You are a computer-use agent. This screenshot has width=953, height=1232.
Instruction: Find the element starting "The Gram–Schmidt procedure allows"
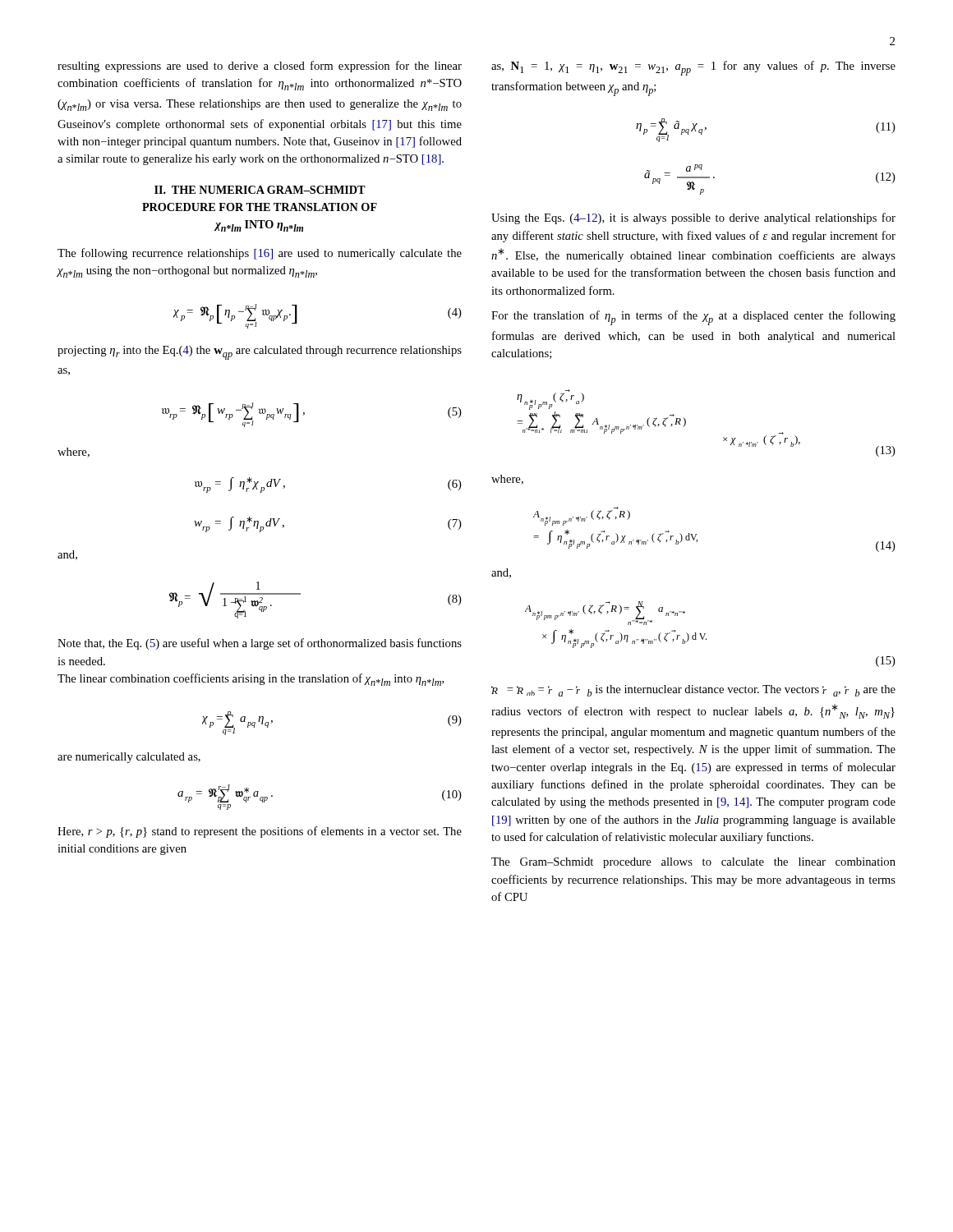(693, 879)
